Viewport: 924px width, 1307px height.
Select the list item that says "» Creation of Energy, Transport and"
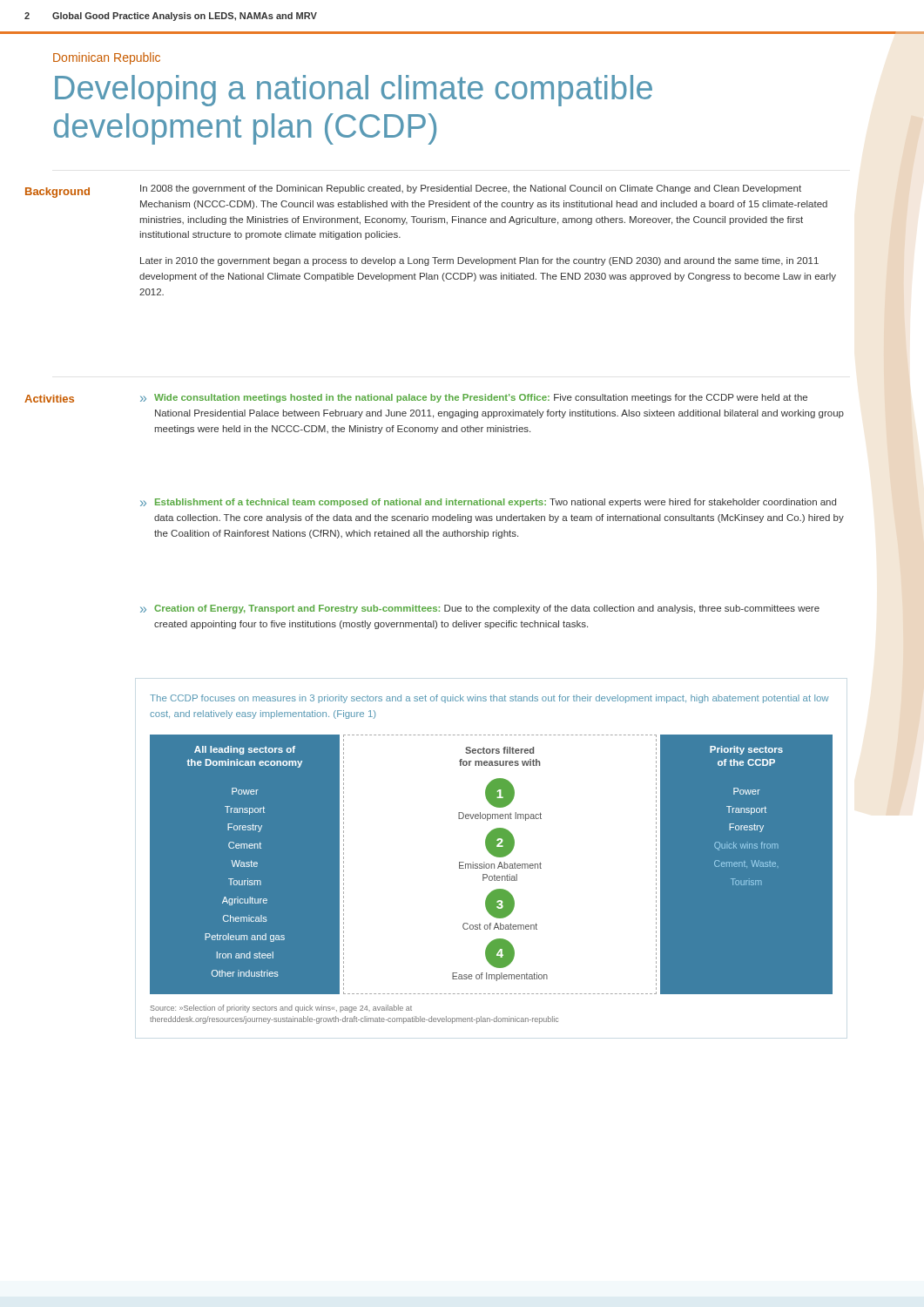click(x=492, y=617)
